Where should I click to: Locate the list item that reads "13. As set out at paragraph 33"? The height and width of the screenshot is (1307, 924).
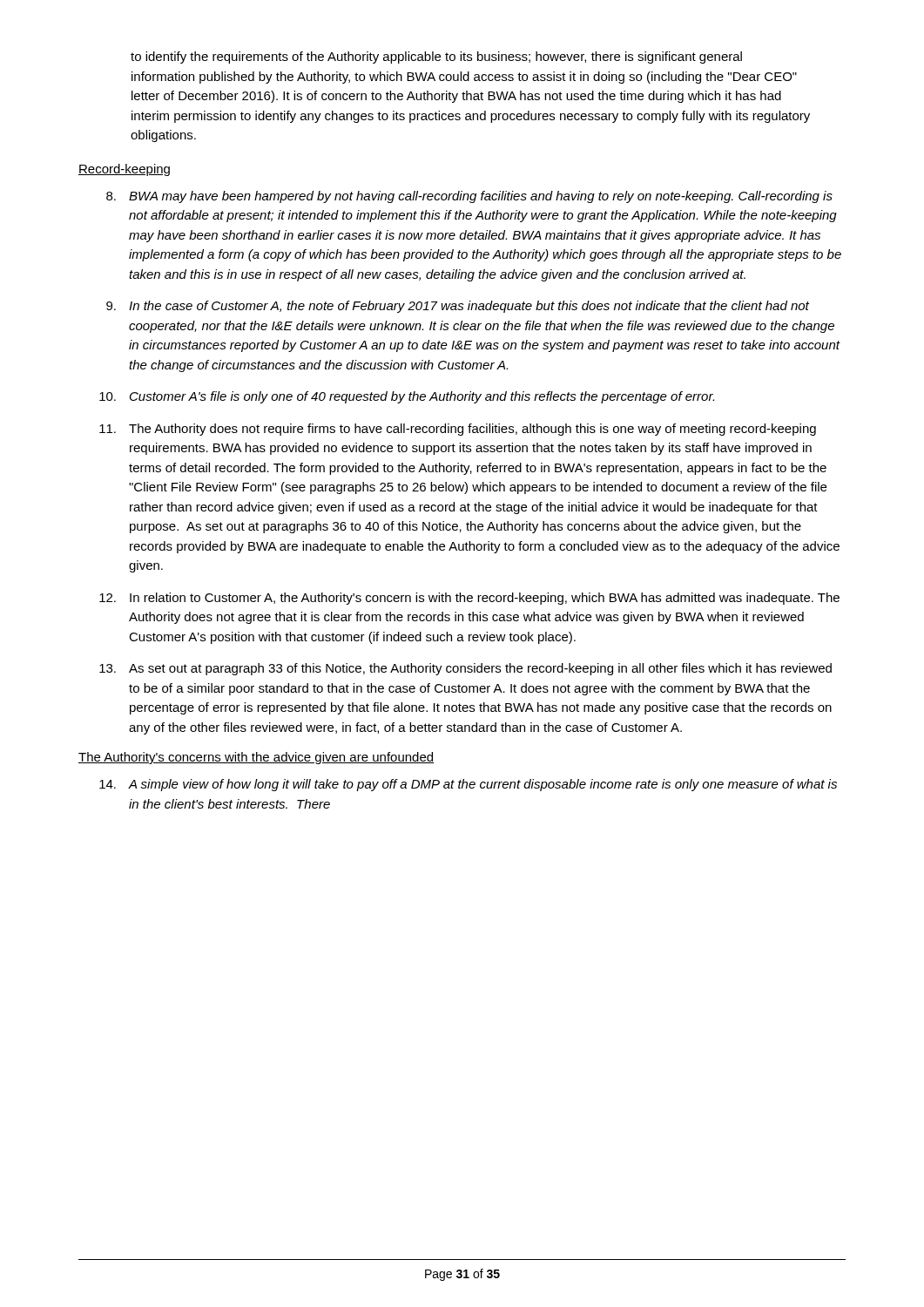coord(462,698)
